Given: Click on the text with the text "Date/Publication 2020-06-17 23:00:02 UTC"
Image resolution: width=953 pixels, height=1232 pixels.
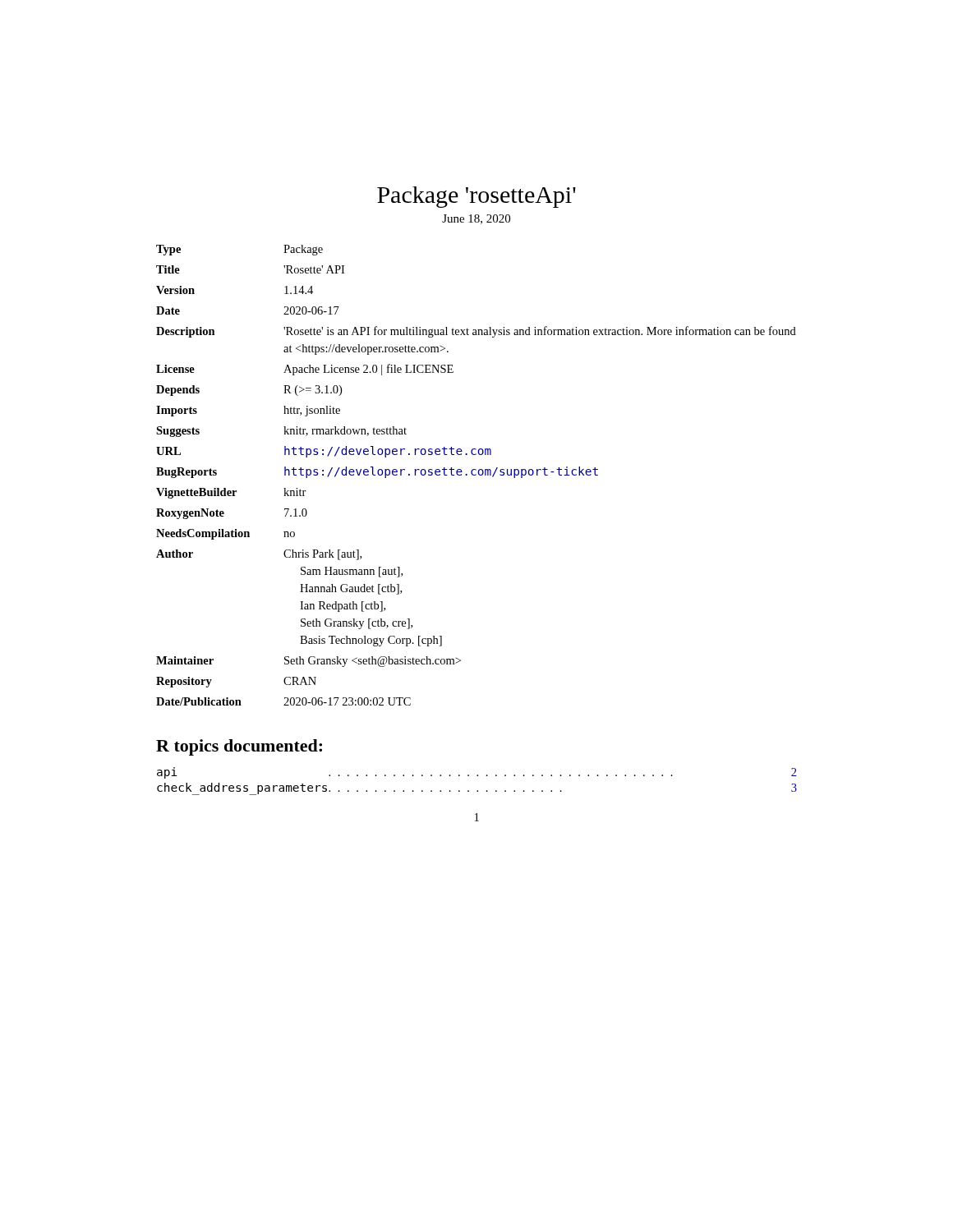Looking at the screenshot, I should 283,701.
